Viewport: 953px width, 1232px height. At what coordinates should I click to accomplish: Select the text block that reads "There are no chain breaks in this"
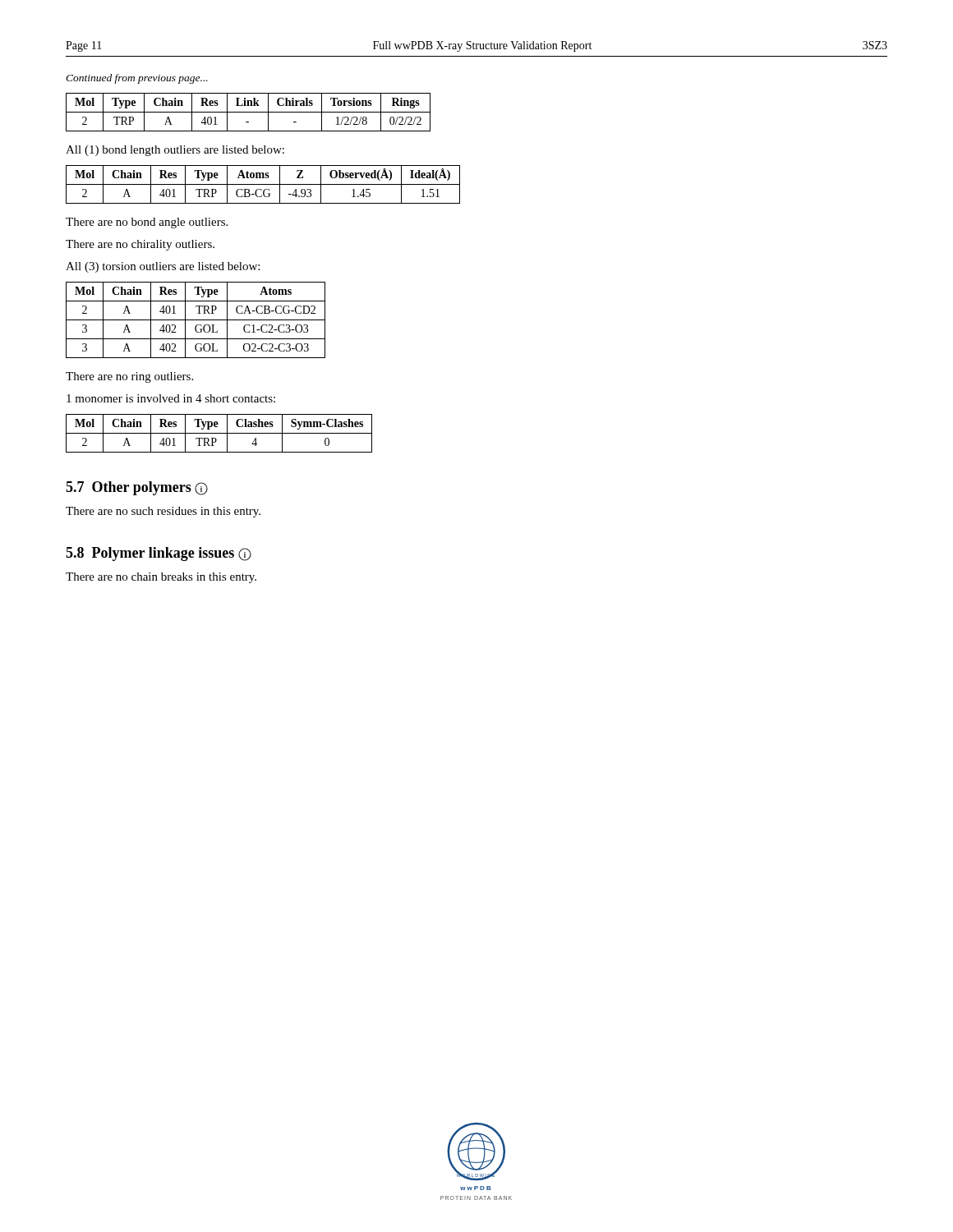pyautogui.click(x=161, y=577)
